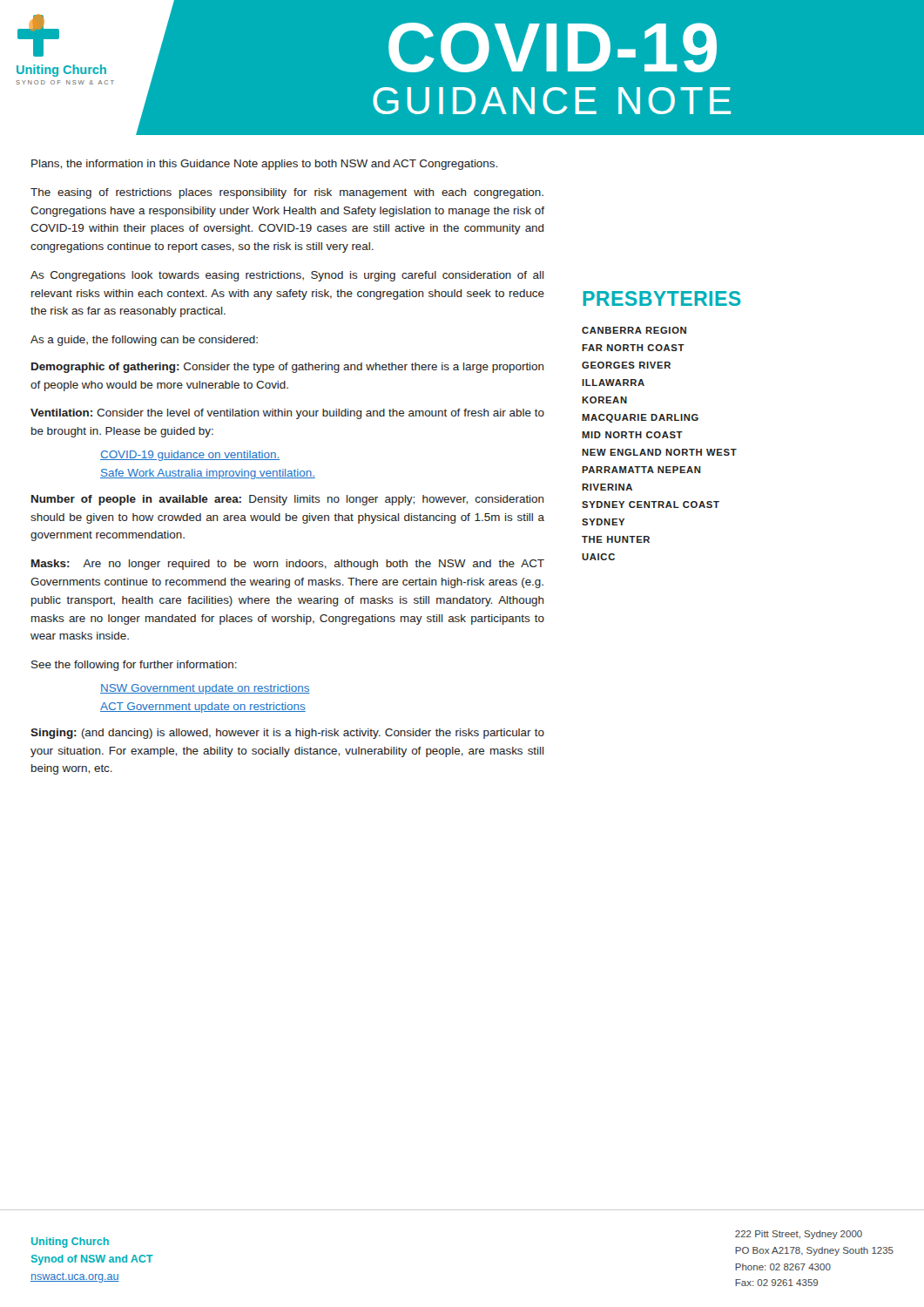This screenshot has height=1307, width=924.
Task: Click the passage that begins "Ventilation: Consider the level of"
Action: [287, 423]
